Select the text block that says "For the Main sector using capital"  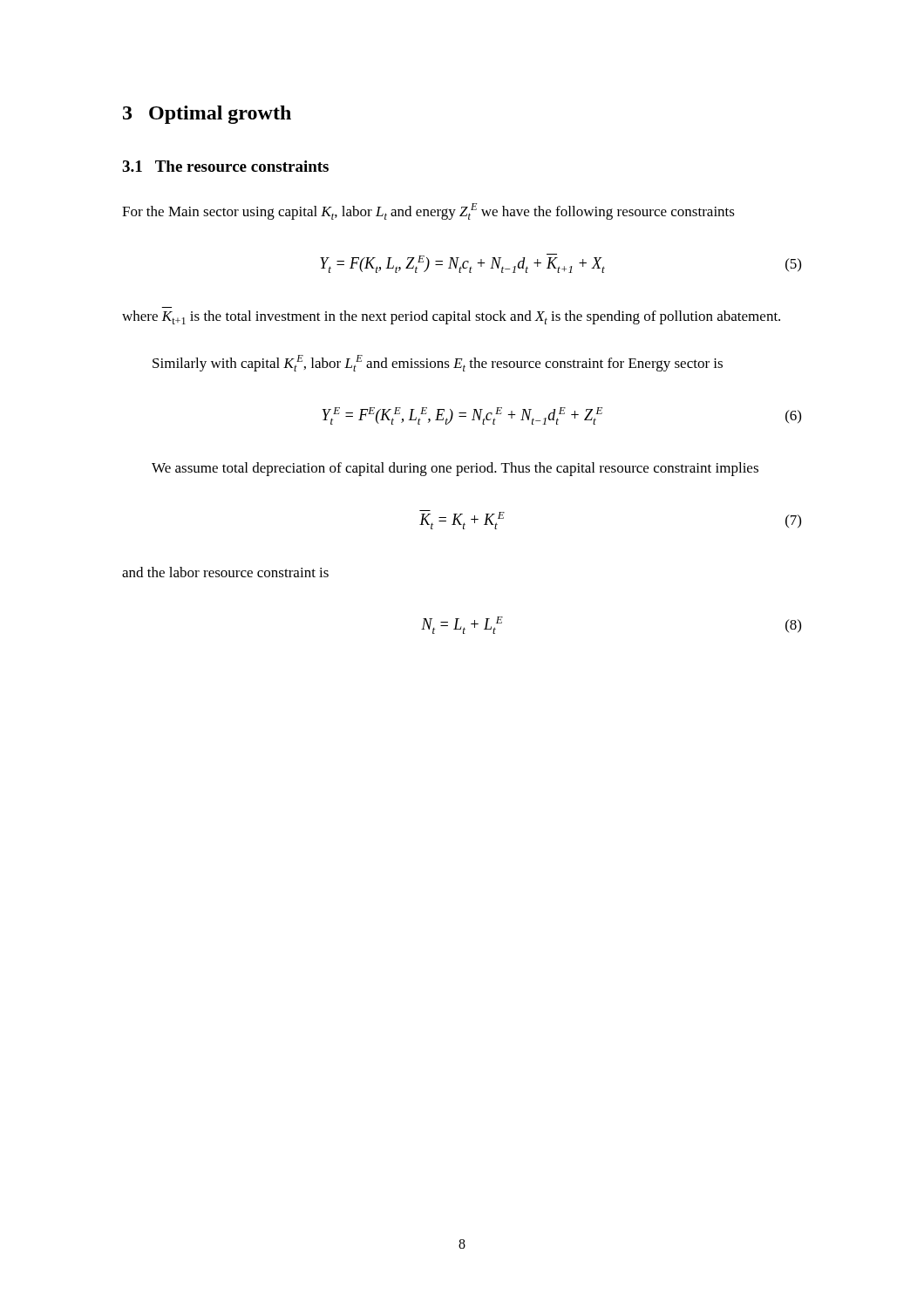(462, 211)
